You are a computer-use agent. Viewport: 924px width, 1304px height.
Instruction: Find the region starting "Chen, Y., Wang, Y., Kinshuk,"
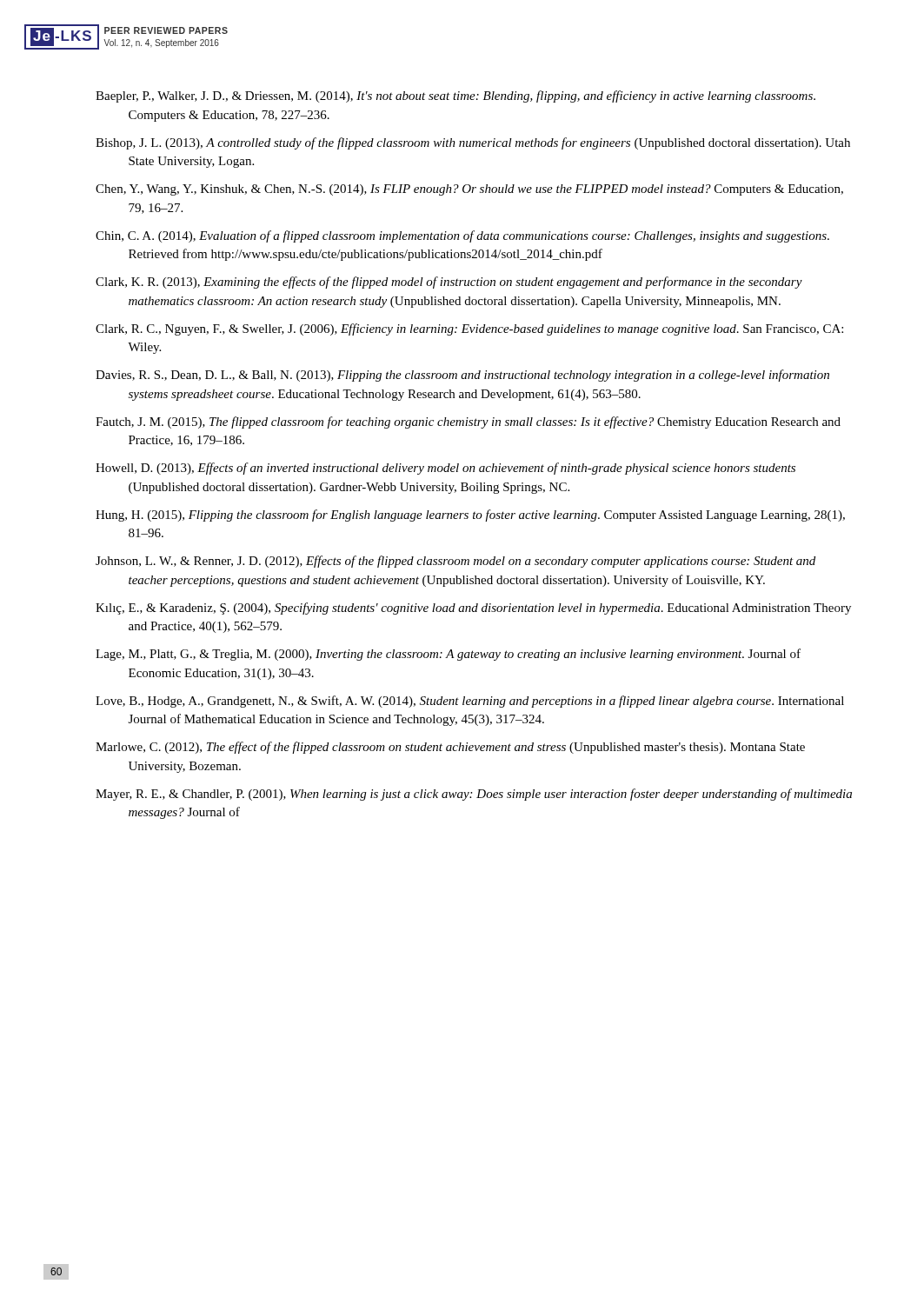470,198
